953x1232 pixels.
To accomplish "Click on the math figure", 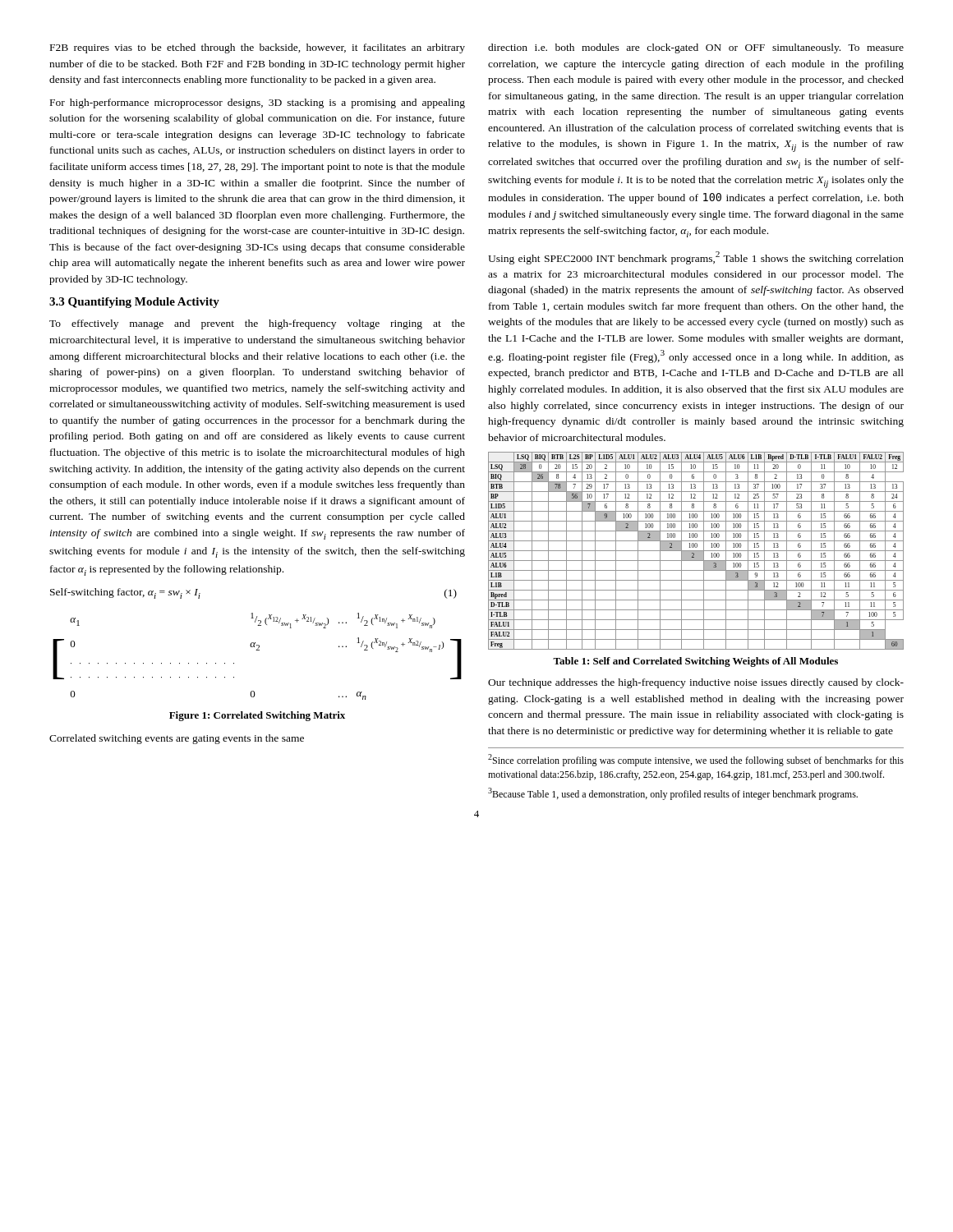I will click(257, 656).
